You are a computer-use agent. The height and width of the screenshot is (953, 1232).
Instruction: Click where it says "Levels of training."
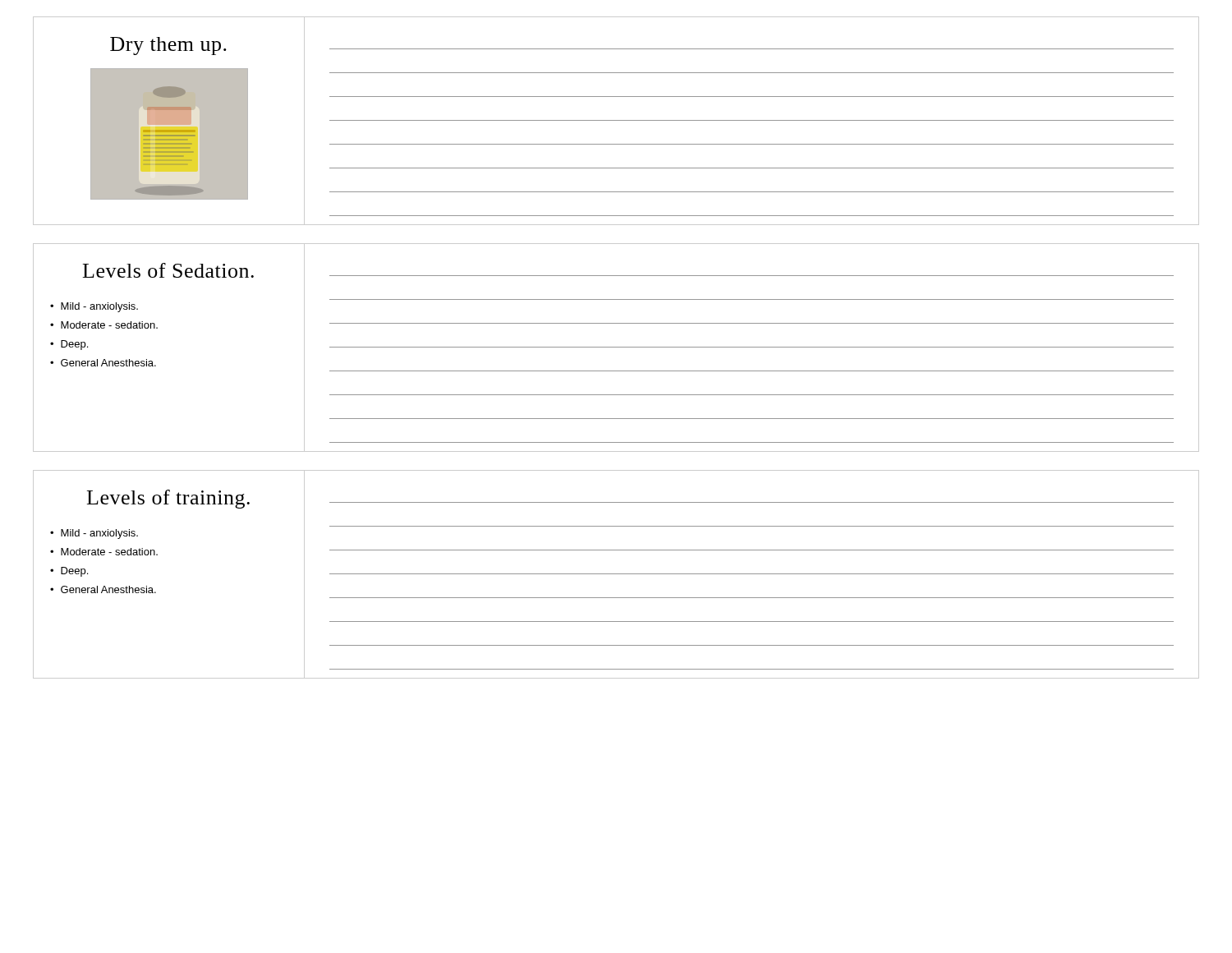coord(169,497)
